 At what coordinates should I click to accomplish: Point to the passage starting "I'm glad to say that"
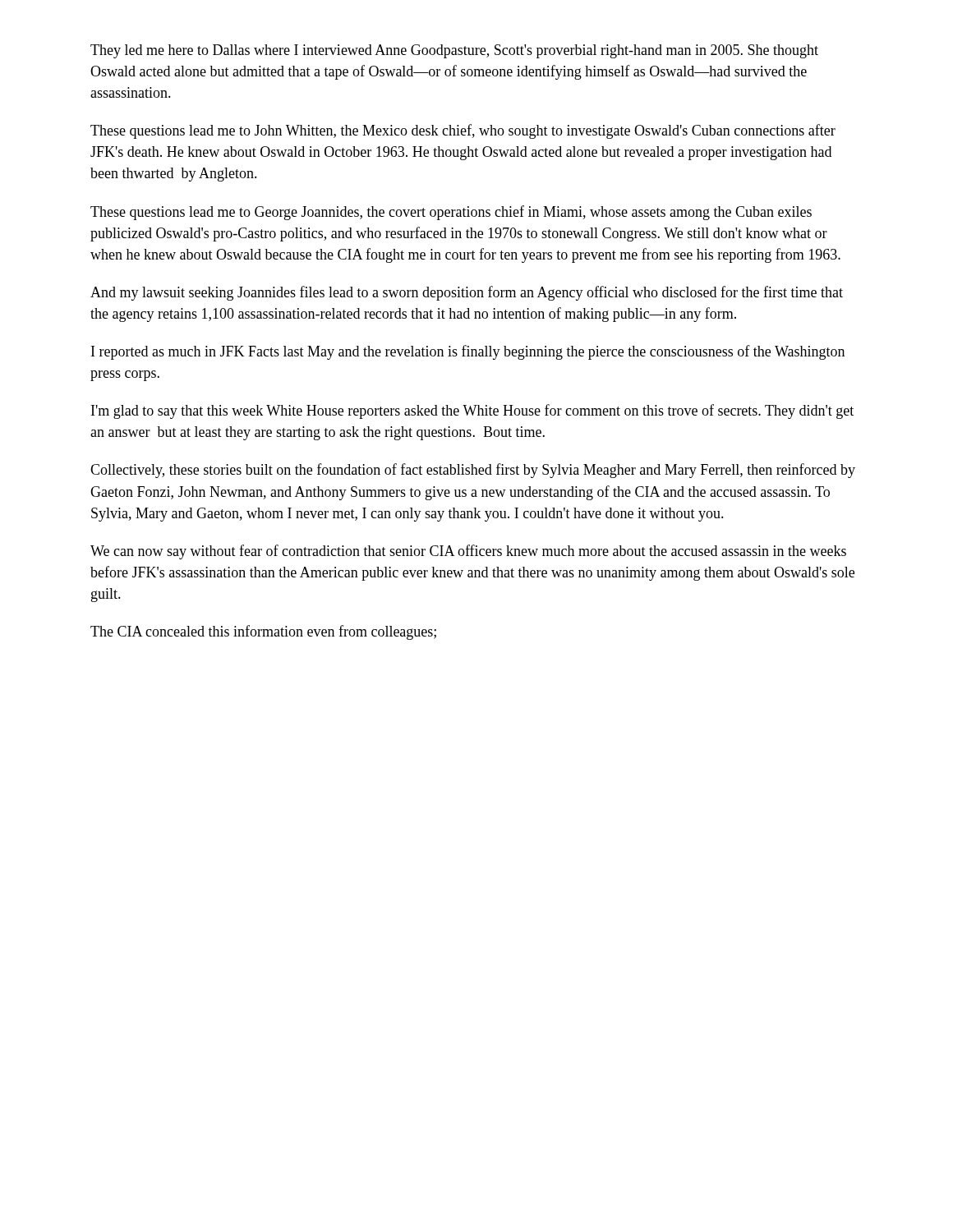point(472,422)
